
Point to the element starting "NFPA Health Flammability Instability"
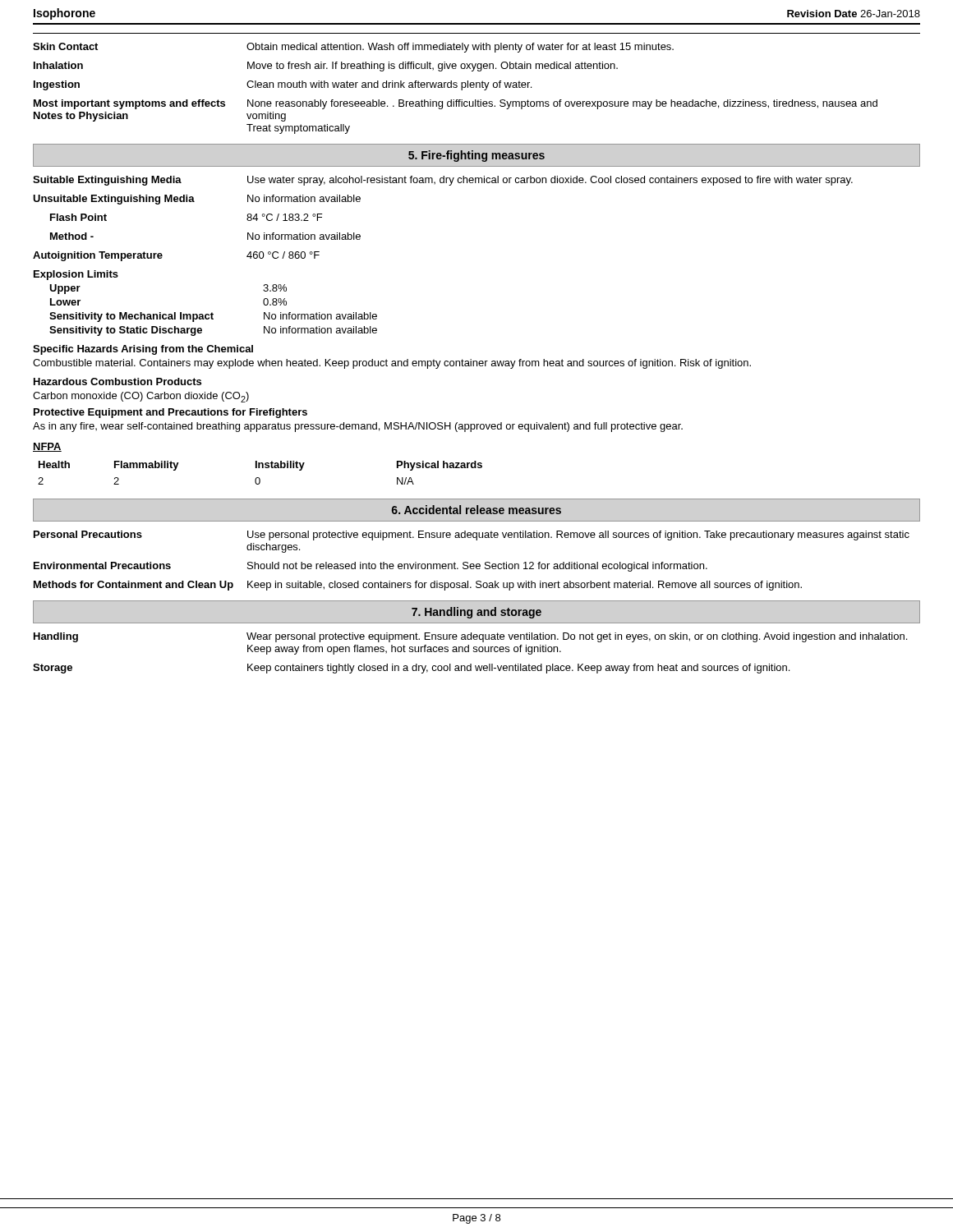point(476,464)
